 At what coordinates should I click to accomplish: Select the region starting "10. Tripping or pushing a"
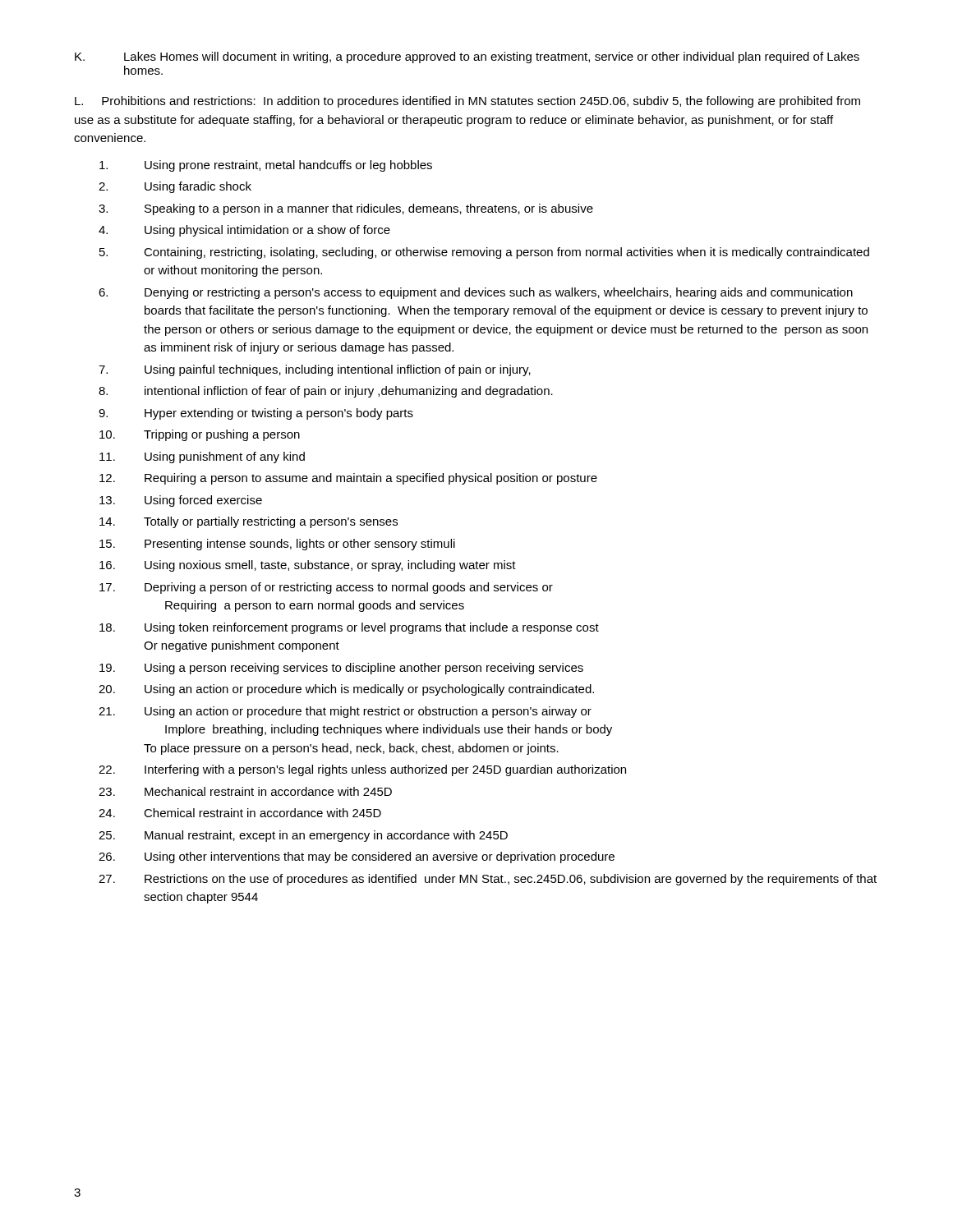(x=200, y=435)
